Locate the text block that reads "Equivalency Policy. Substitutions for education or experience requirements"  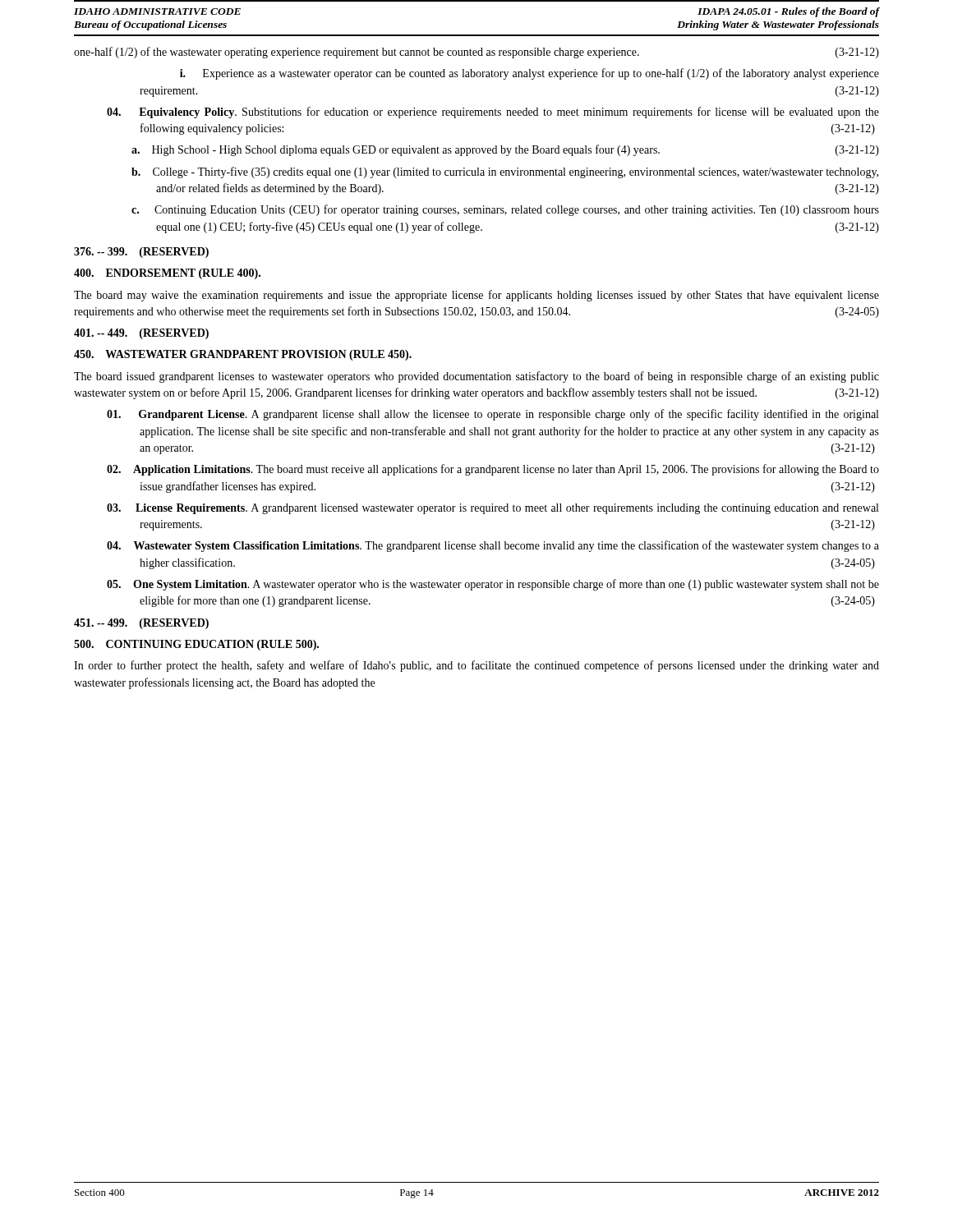tap(493, 121)
